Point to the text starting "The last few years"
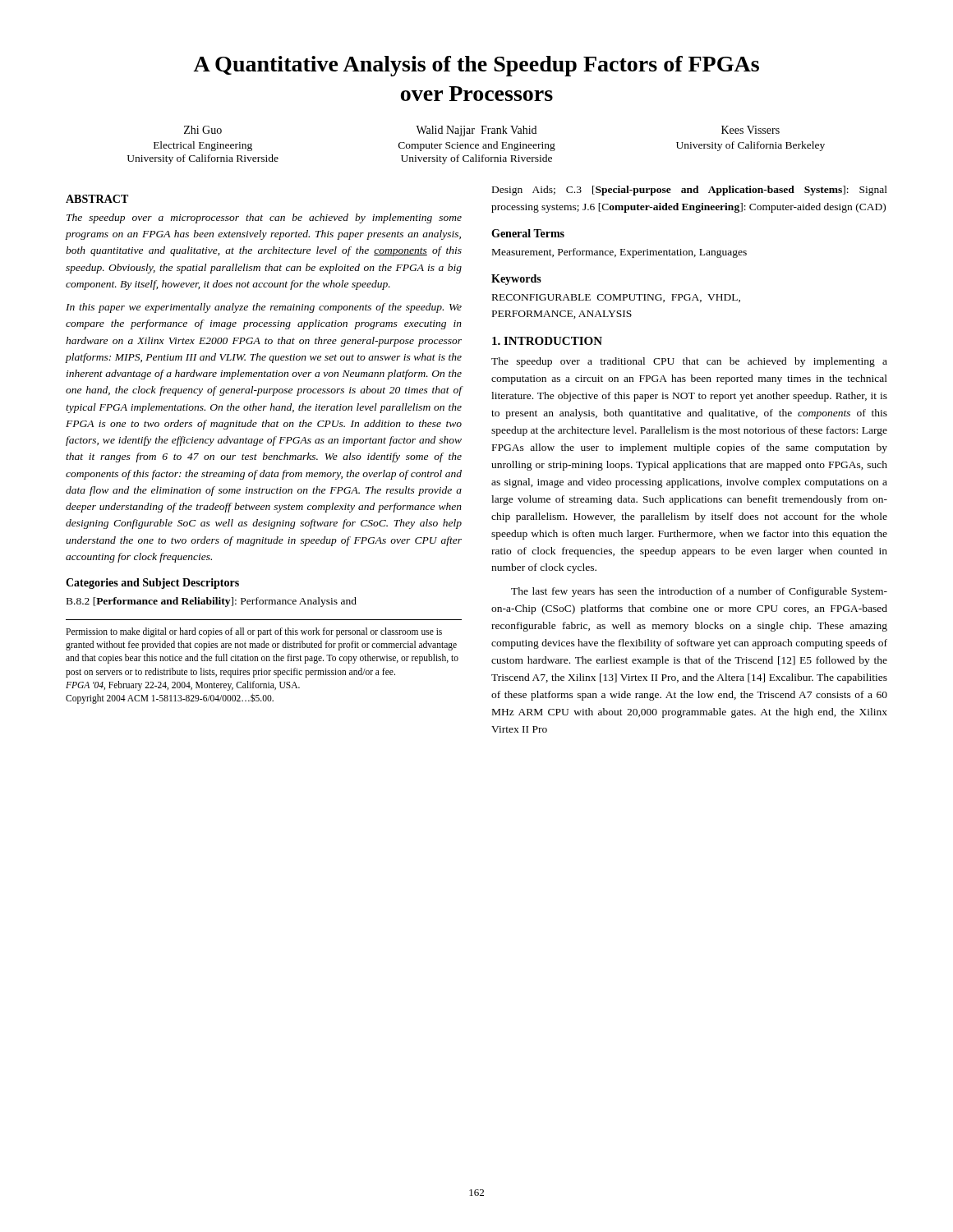 point(689,660)
